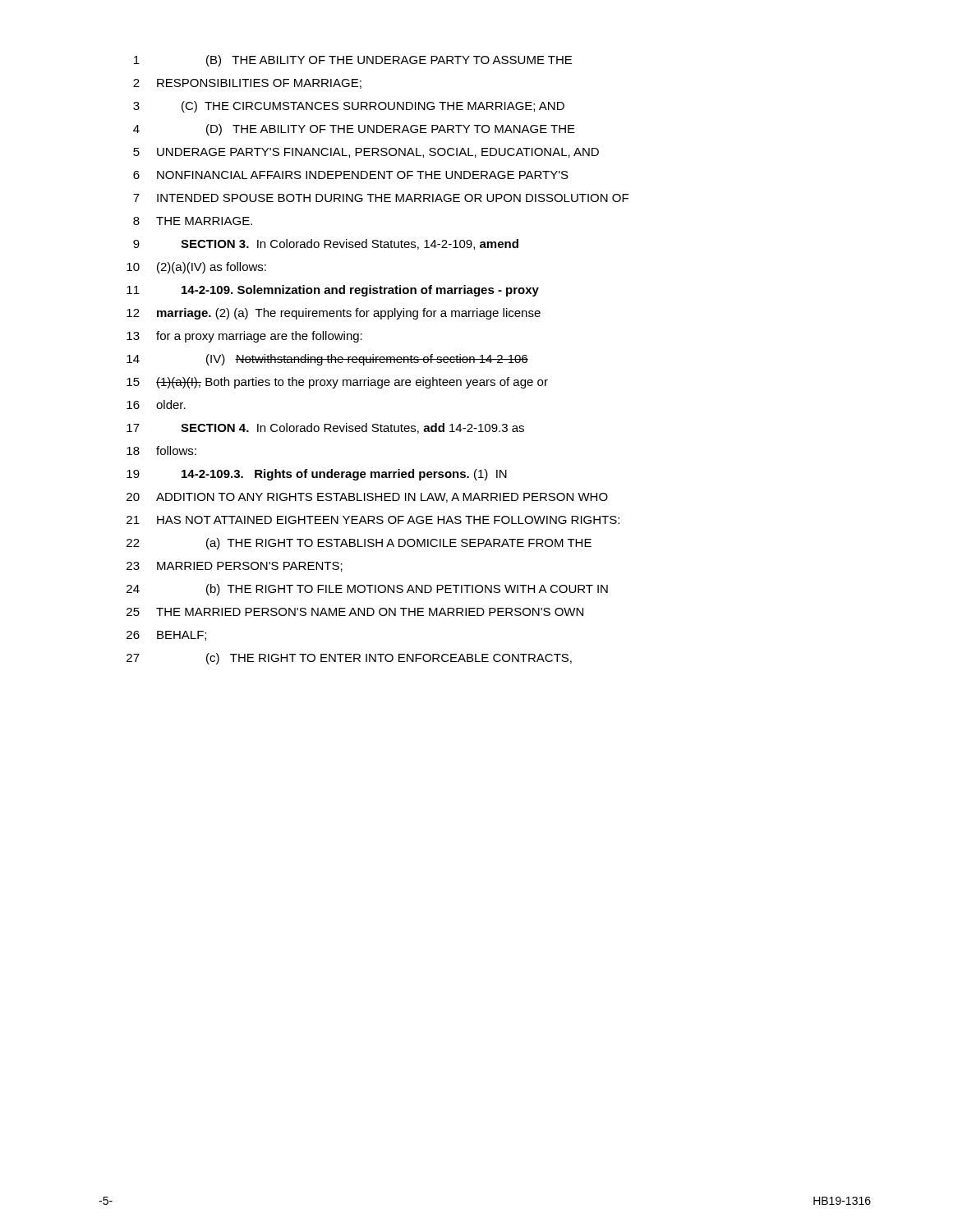Point to the passage starting "9 SECTION 3. In Colorado Revised"
Screen dimensions: 1232x953
click(485, 244)
